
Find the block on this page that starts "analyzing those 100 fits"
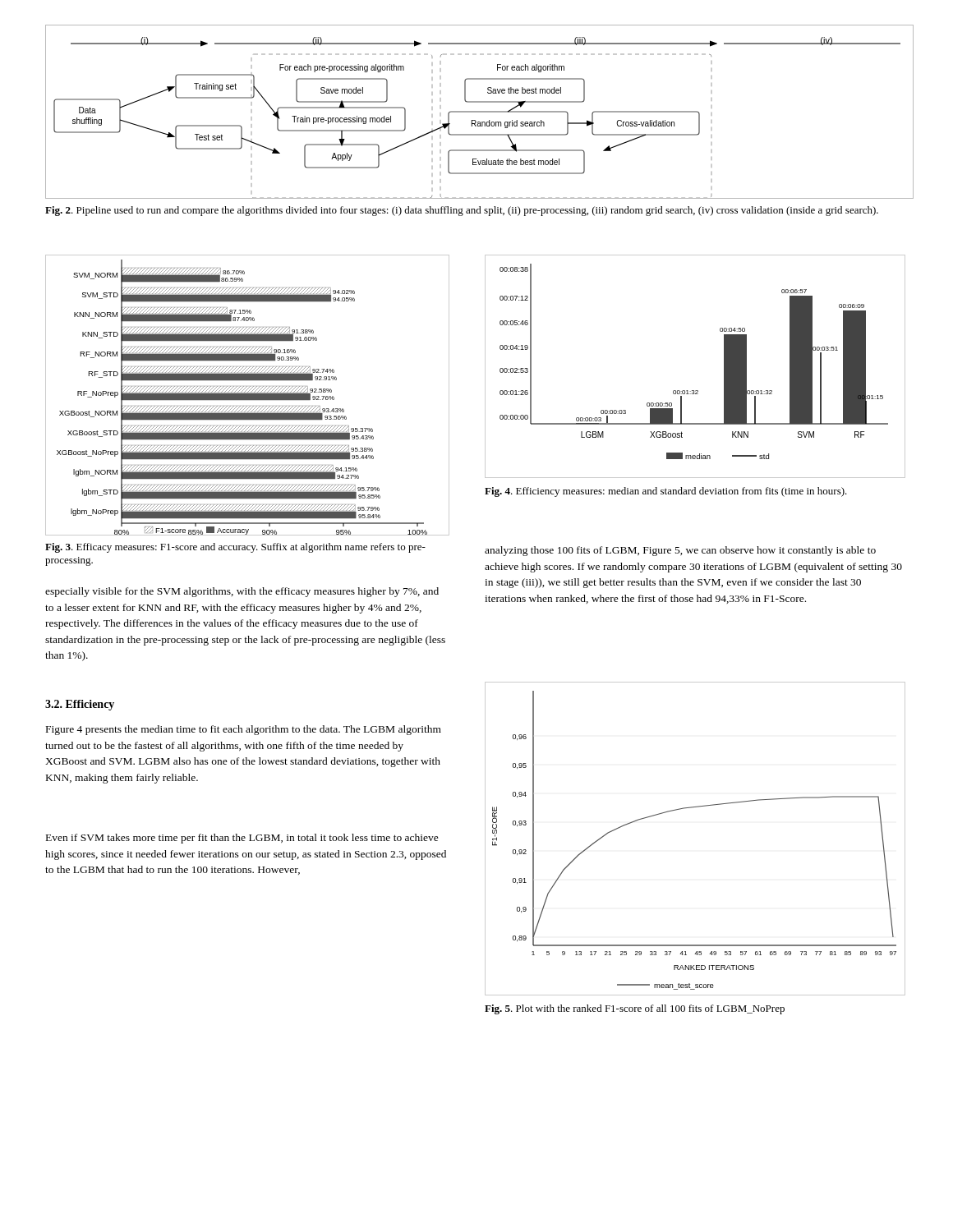[693, 574]
